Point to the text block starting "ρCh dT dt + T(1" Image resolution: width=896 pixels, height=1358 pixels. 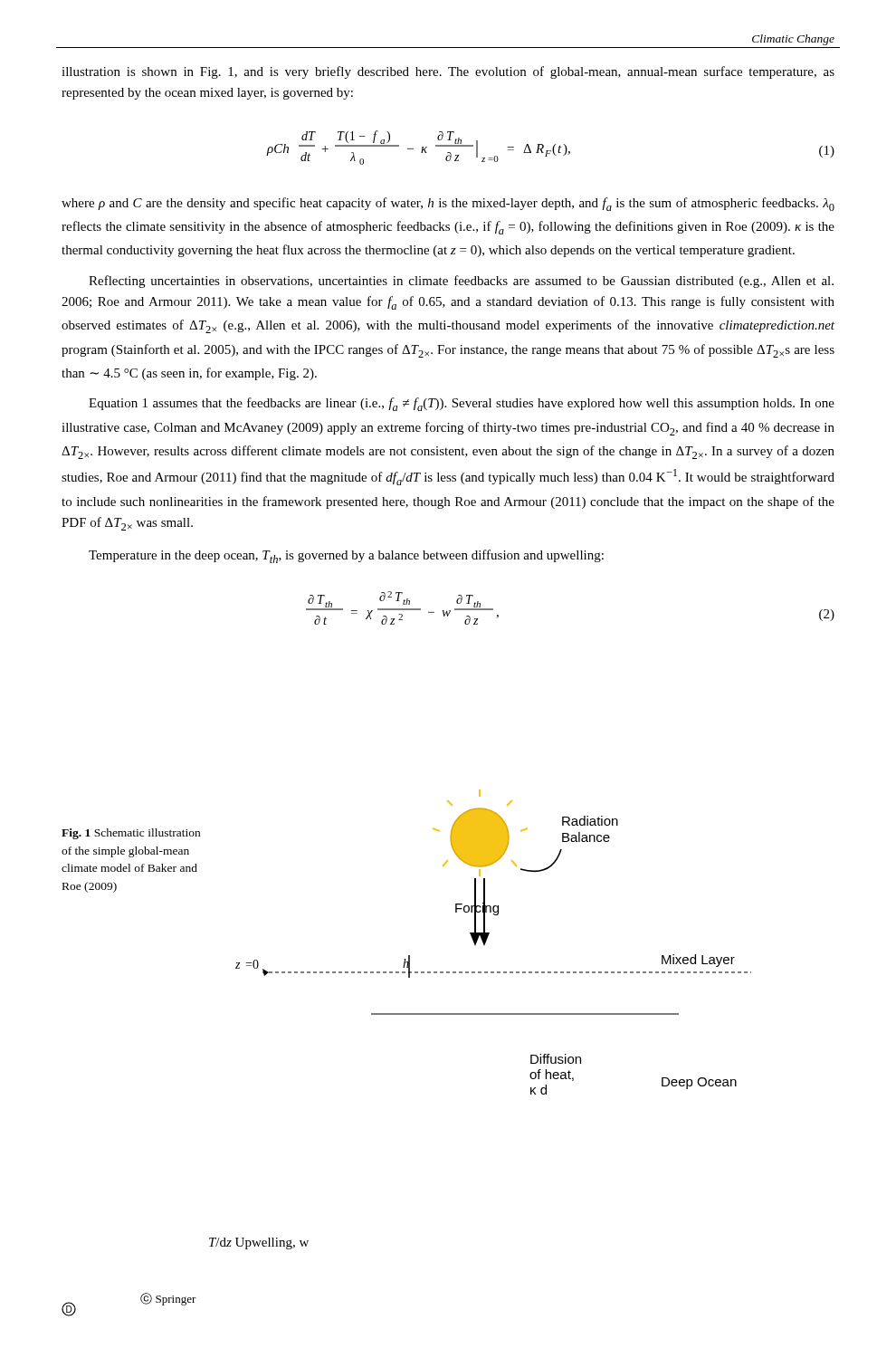click(537, 150)
